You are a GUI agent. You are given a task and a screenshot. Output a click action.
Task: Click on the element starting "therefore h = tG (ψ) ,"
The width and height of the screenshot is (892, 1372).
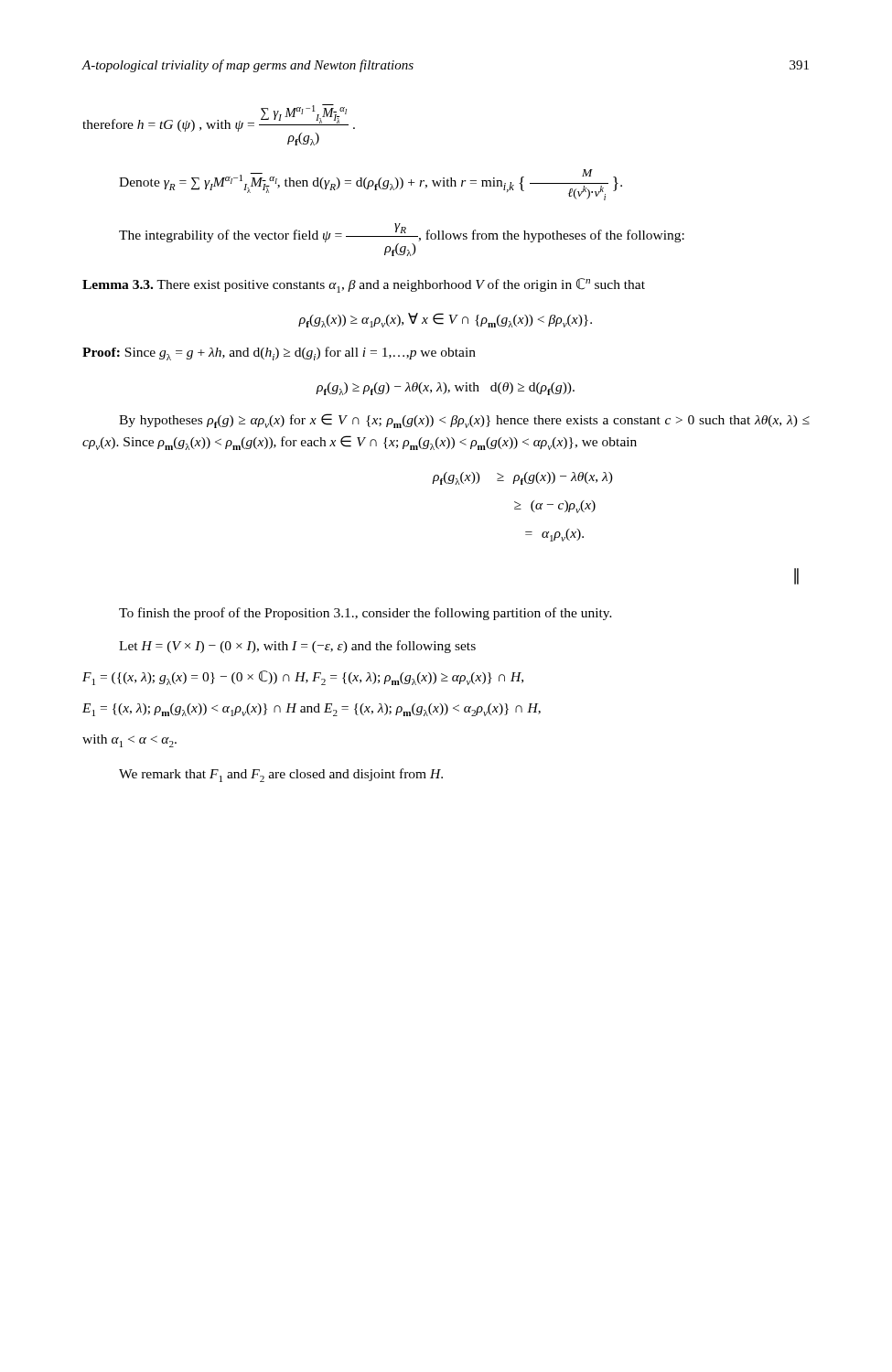[219, 126]
